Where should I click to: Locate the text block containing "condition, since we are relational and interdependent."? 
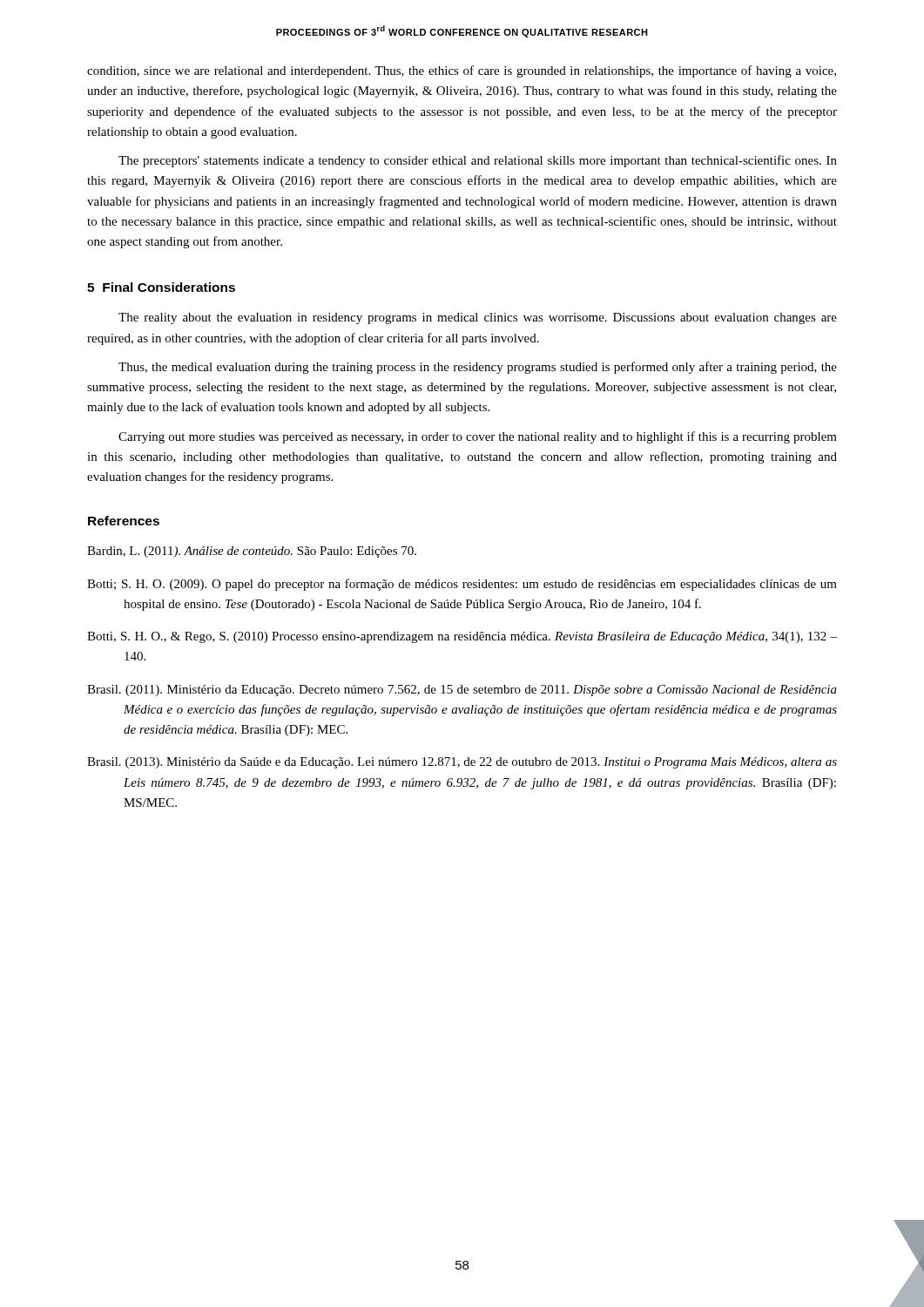click(462, 102)
